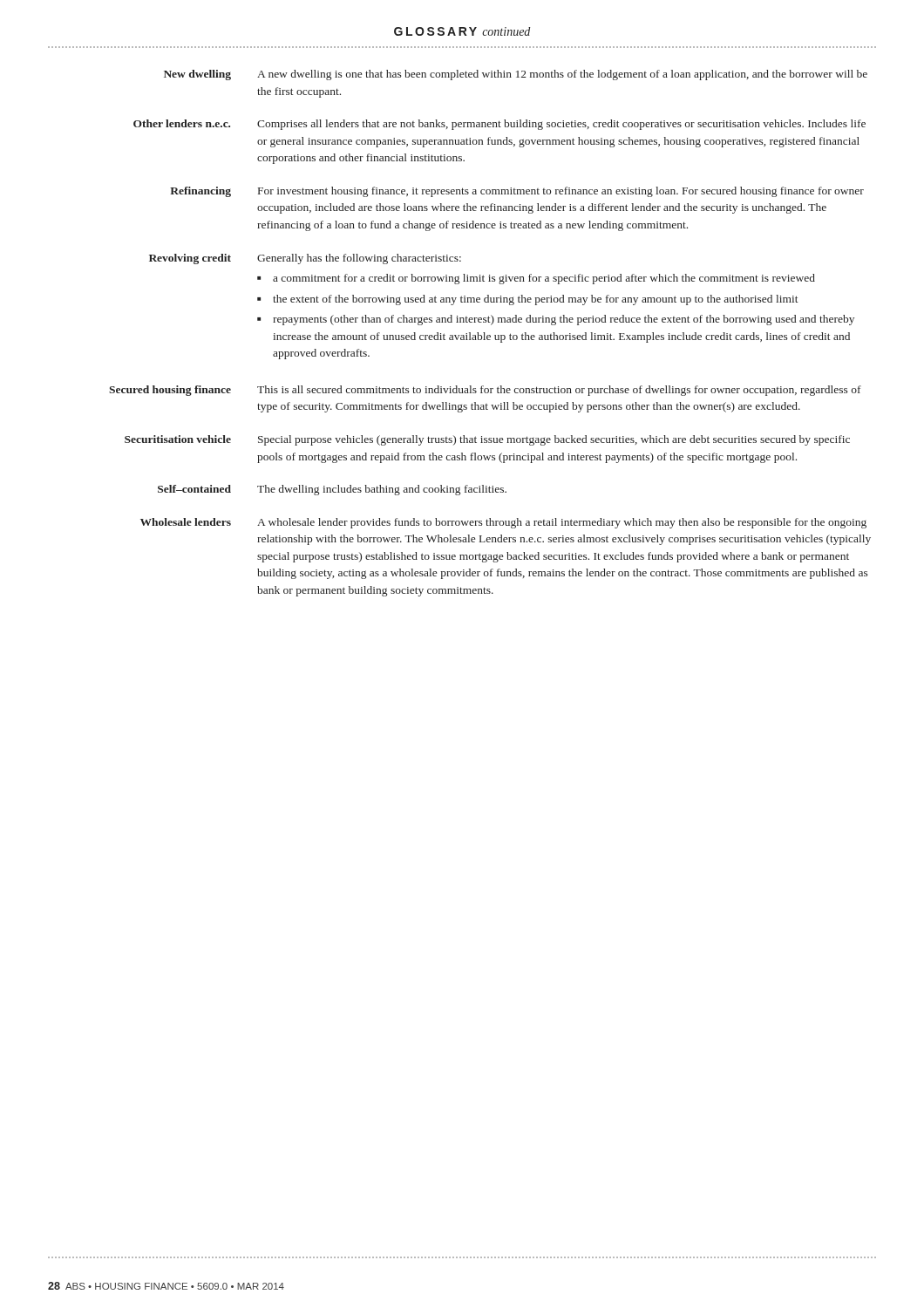This screenshot has height=1308, width=924.
Task: Find "Revolving credit" on this page
Action: (190, 257)
